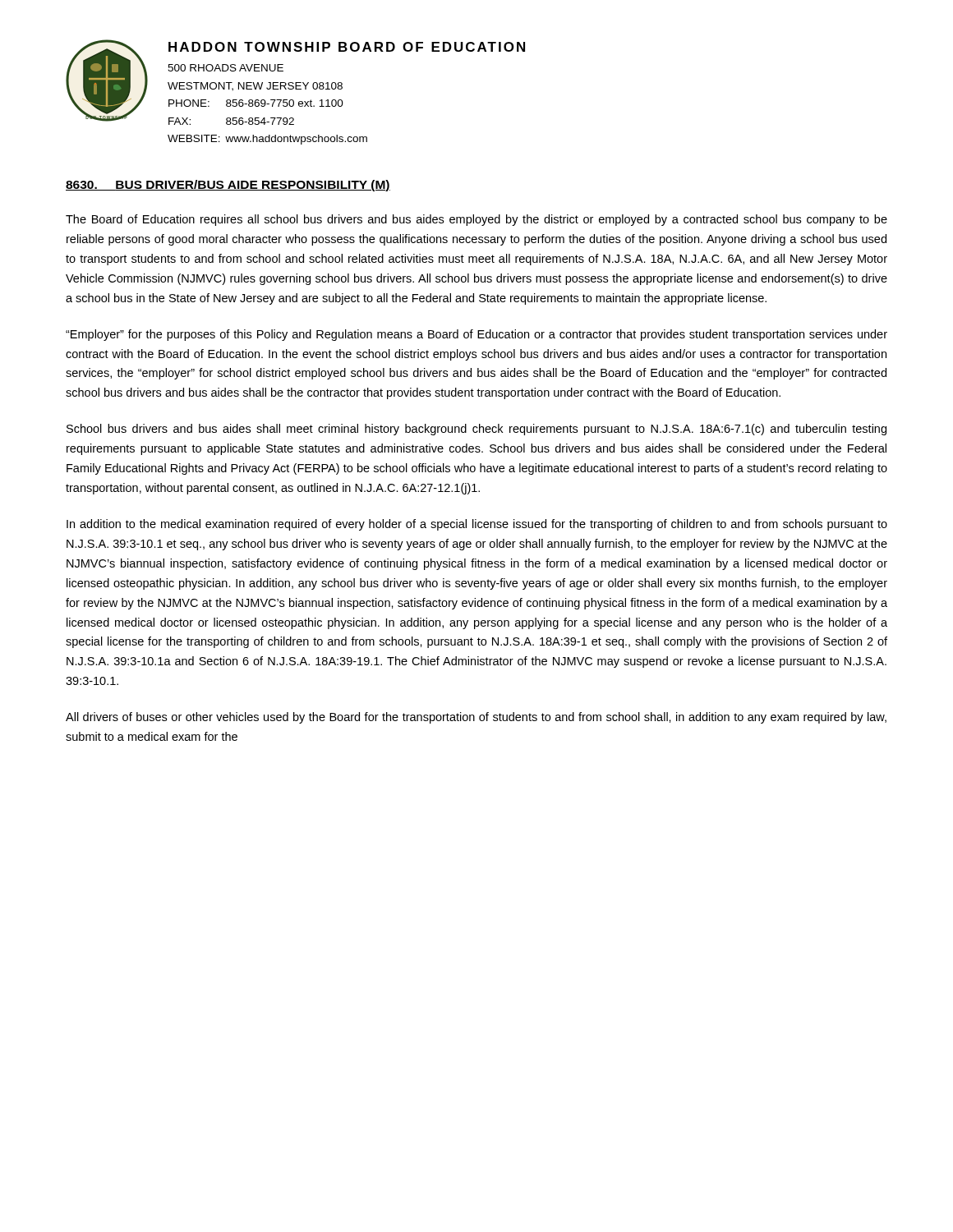Click on the text block containing "School bus drivers"
The width and height of the screenshot is (953, 1232).
click(x=476, y=458)
